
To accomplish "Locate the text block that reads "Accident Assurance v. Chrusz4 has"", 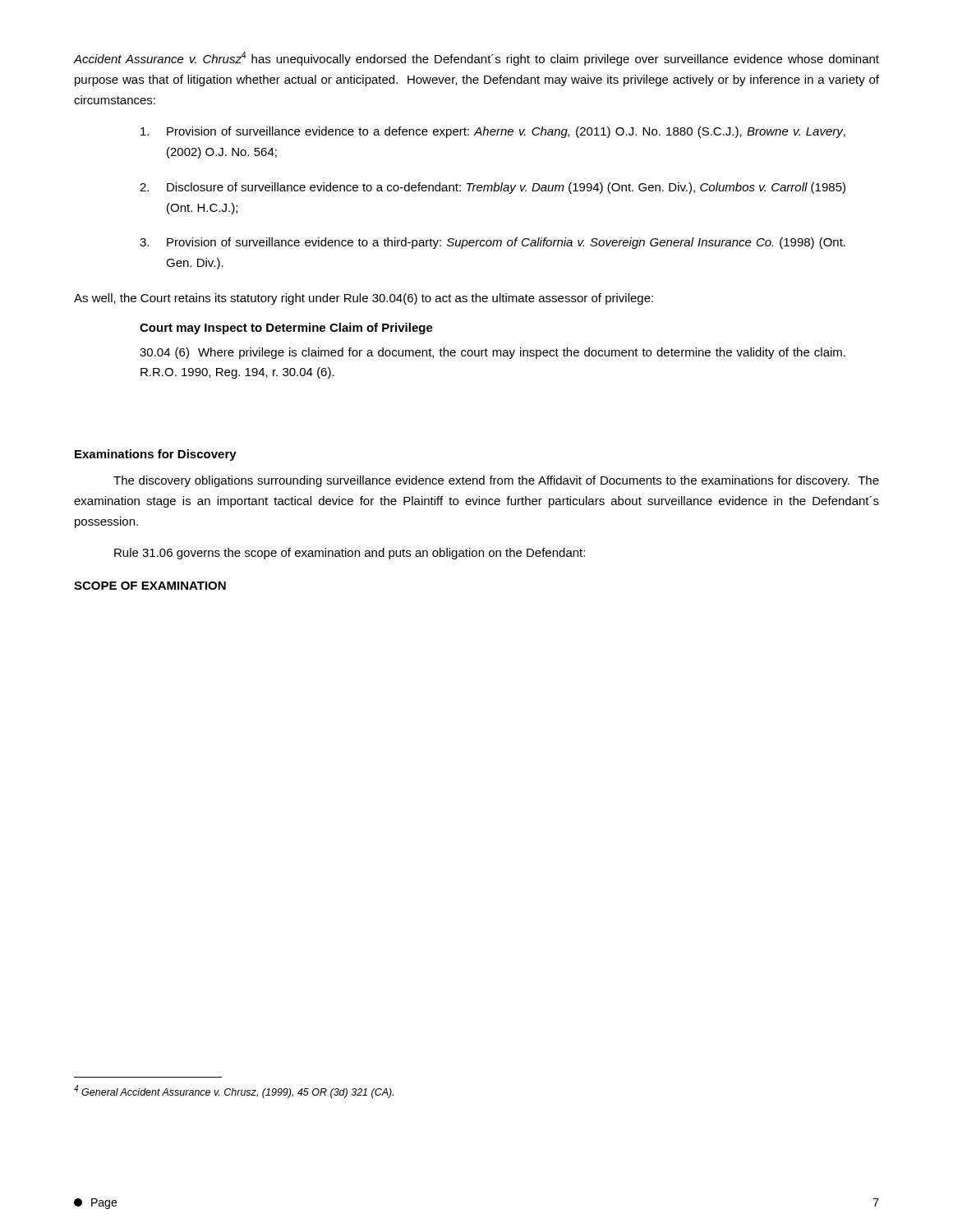I will 476,79.
